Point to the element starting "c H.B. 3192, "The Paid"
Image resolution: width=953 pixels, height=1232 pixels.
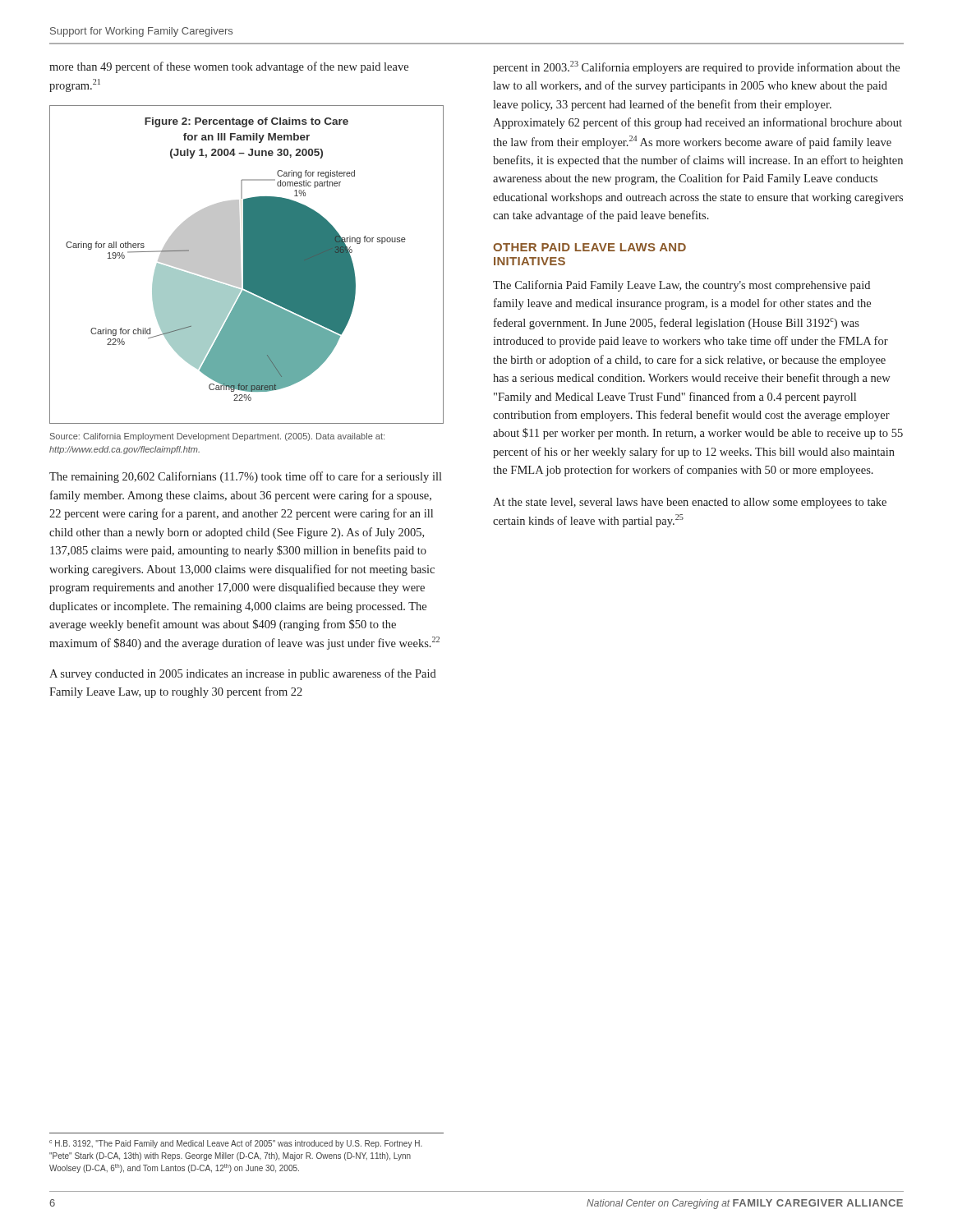pyautogui.click(x=236, y=1156)
